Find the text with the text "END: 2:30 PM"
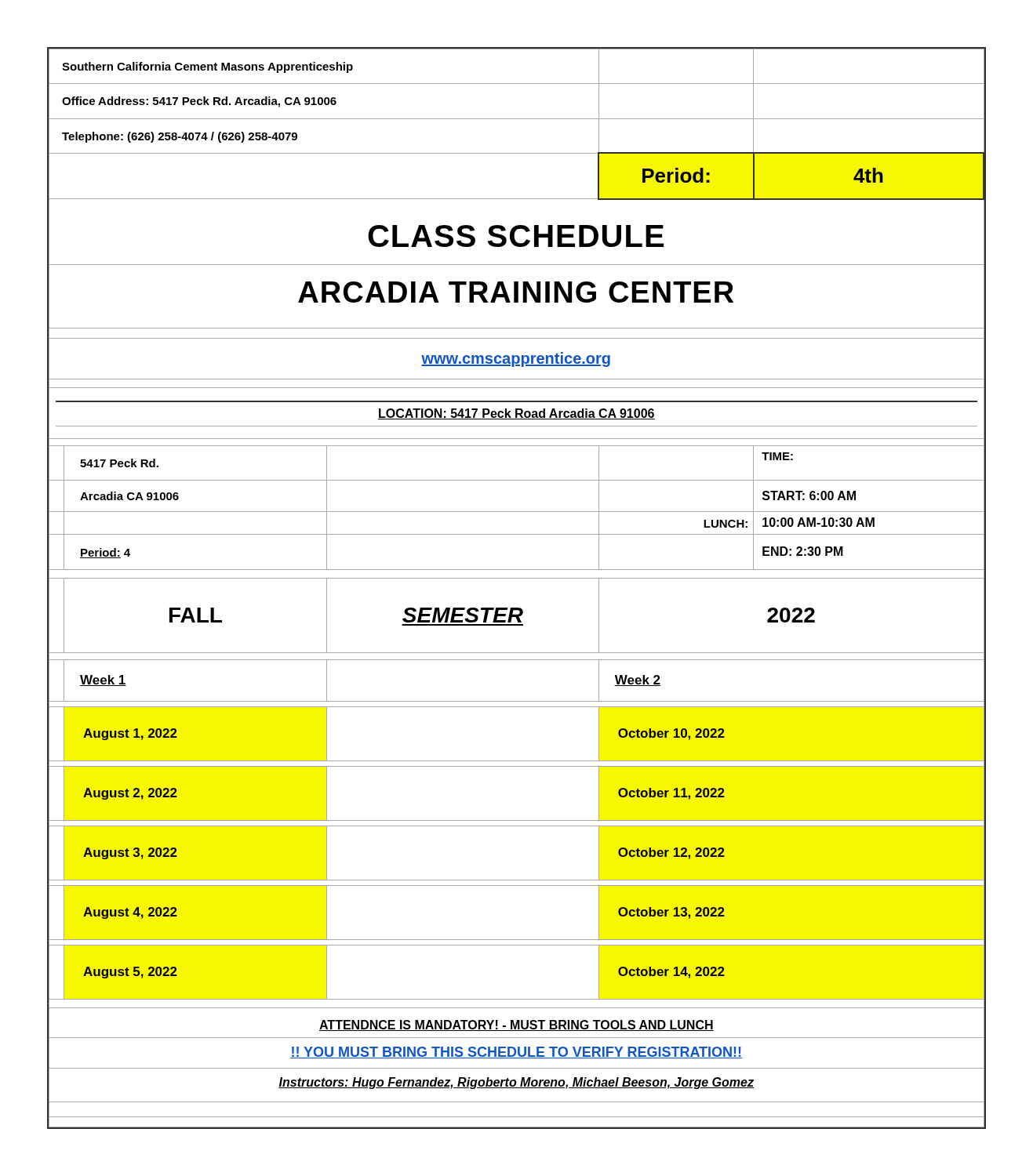 (803, 552)
